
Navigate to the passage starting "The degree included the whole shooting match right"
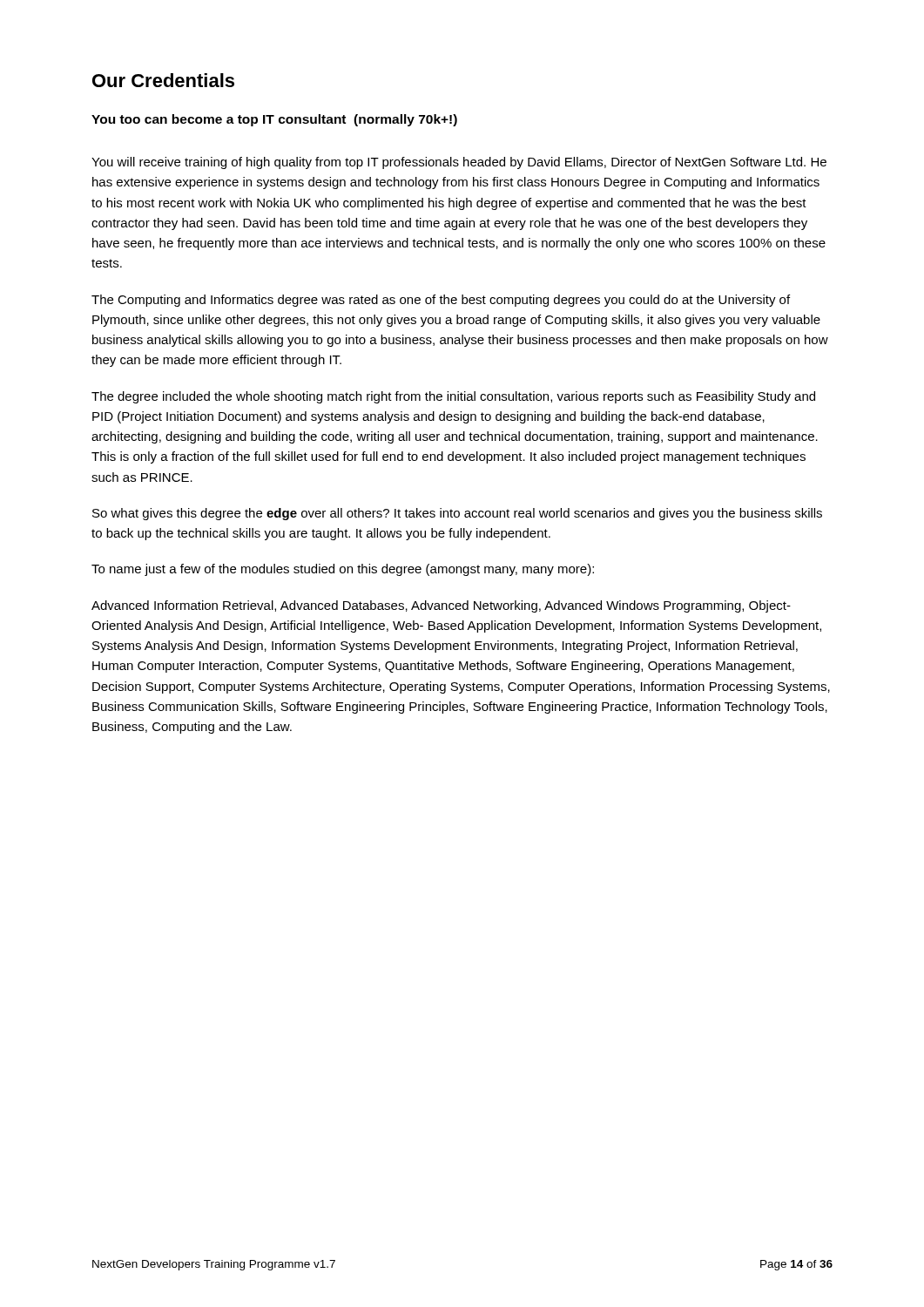pos(455,436)
